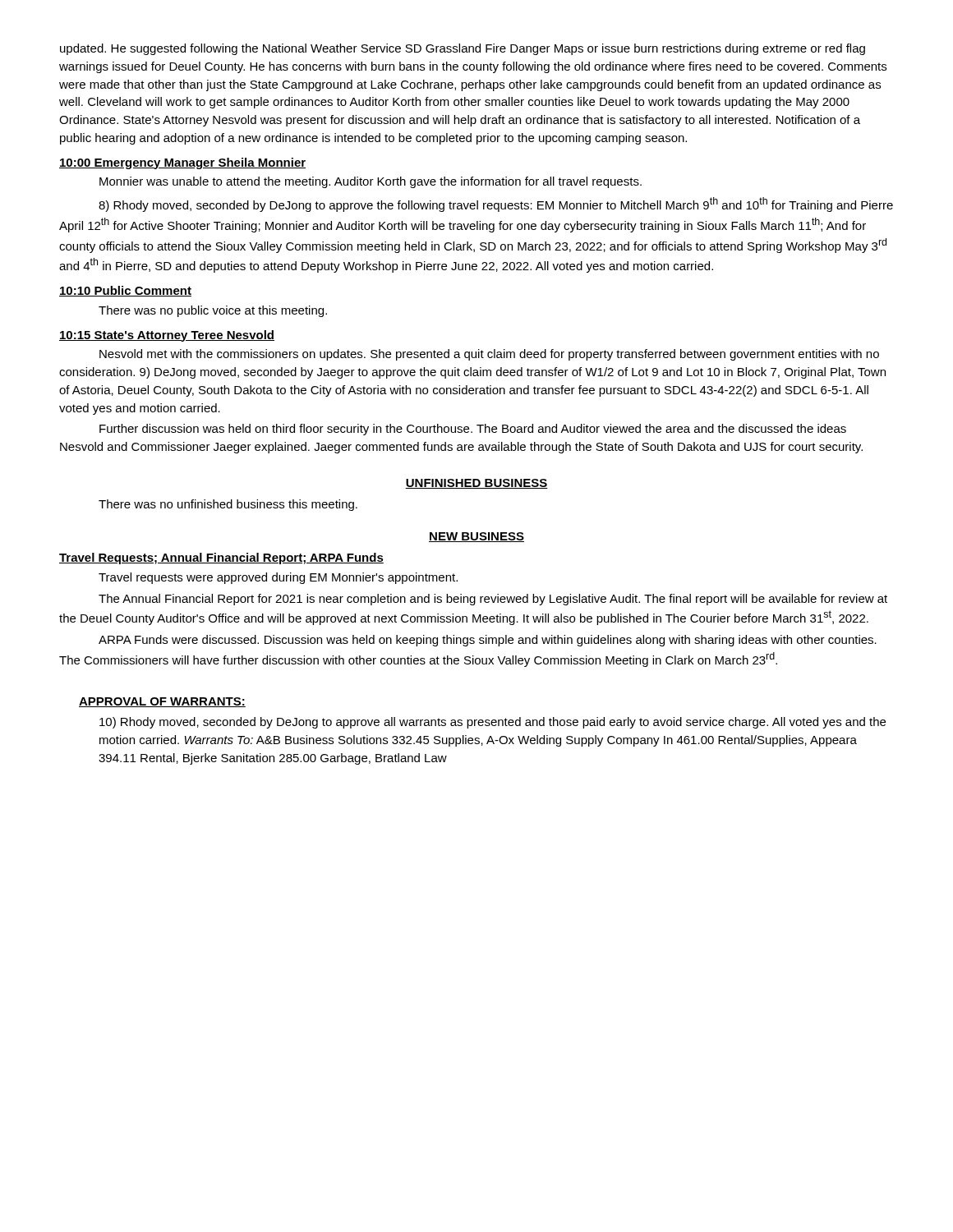Click on the text block that reads "Further discussion was held on third"
The image size is (953, 1232).
tap(476, 438)
